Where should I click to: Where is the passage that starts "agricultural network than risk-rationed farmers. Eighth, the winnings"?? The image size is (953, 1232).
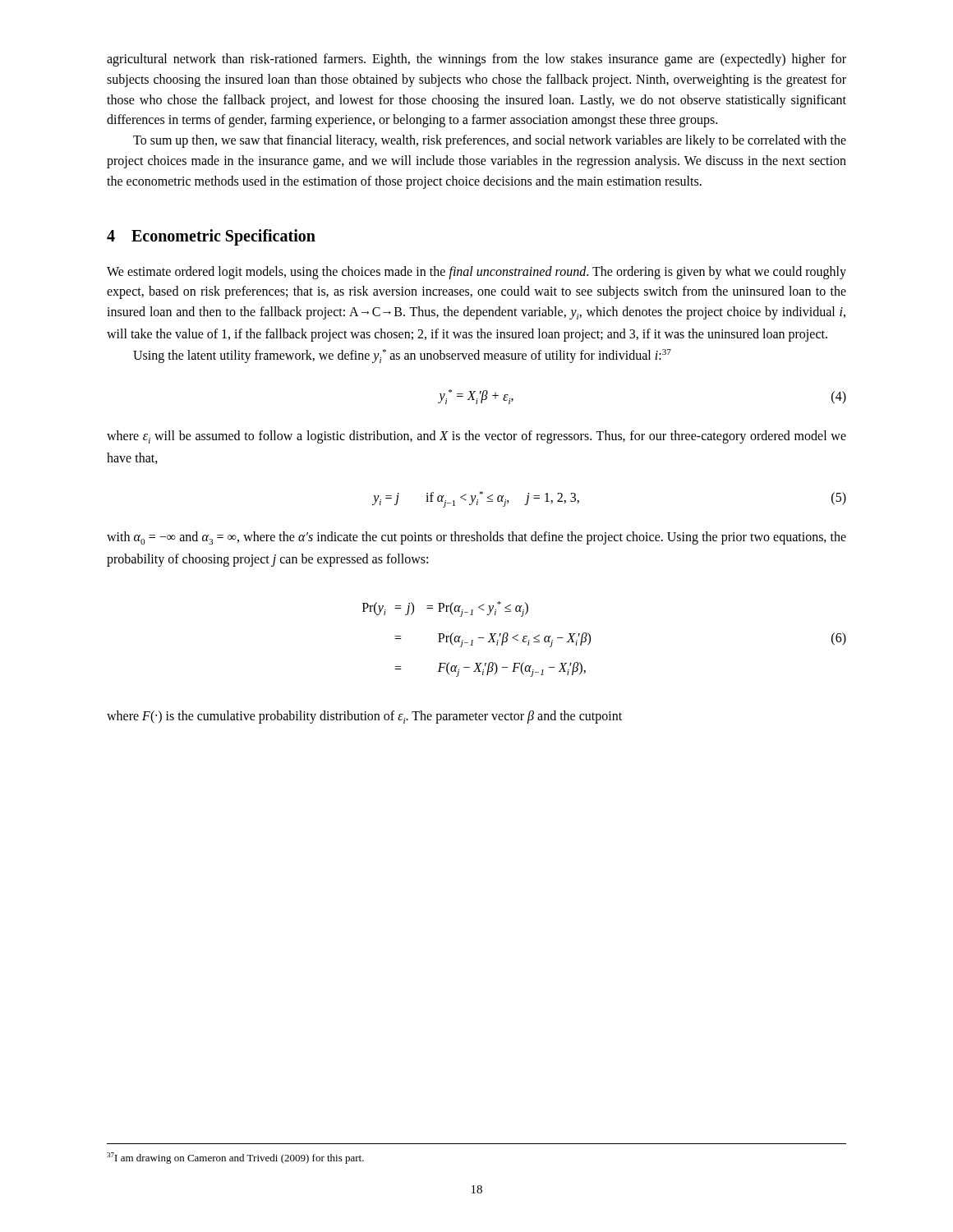click(x=476, y=90)
